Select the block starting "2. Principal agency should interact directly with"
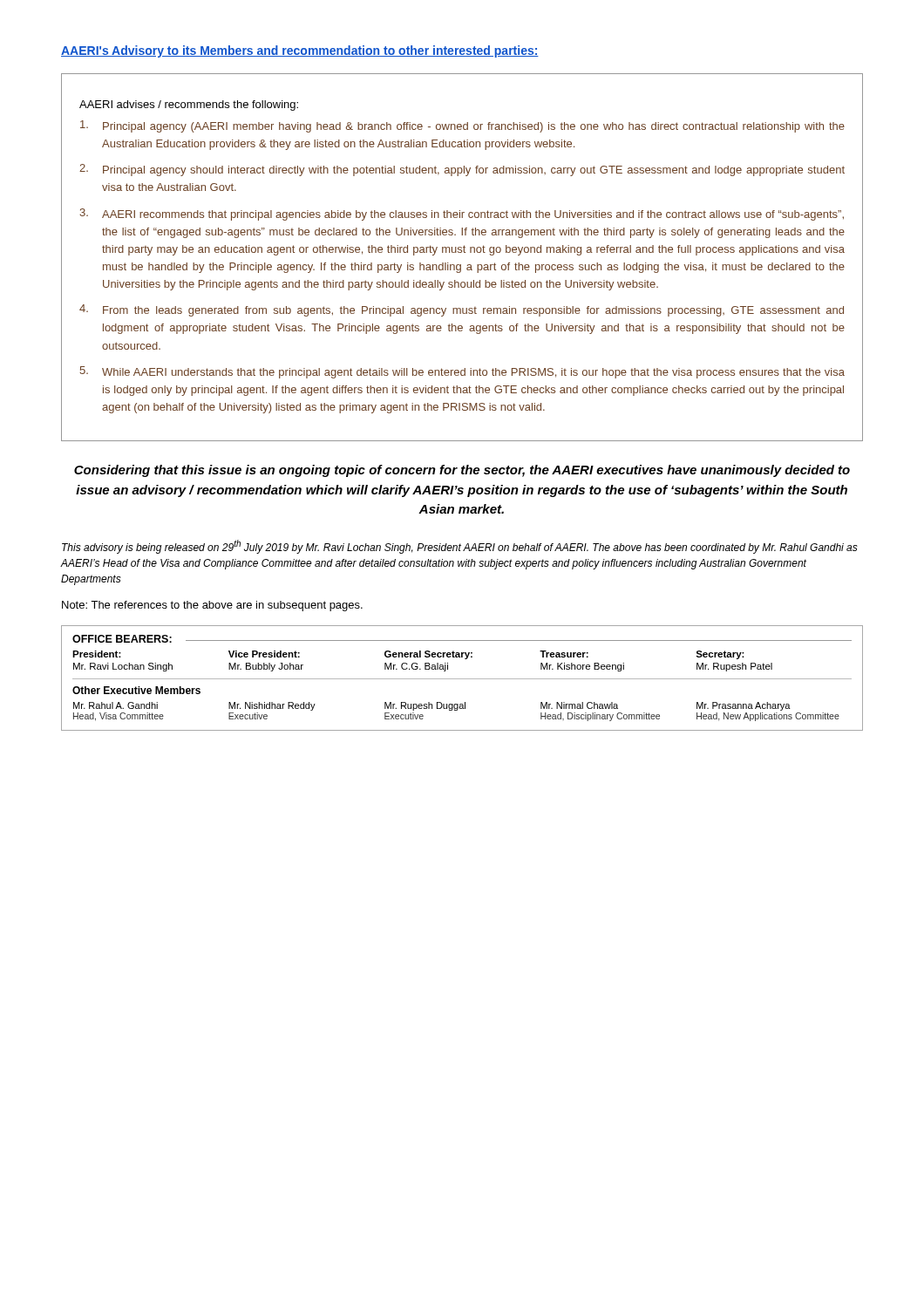Screen dimensions: 1308x924 tap(462, 179)
